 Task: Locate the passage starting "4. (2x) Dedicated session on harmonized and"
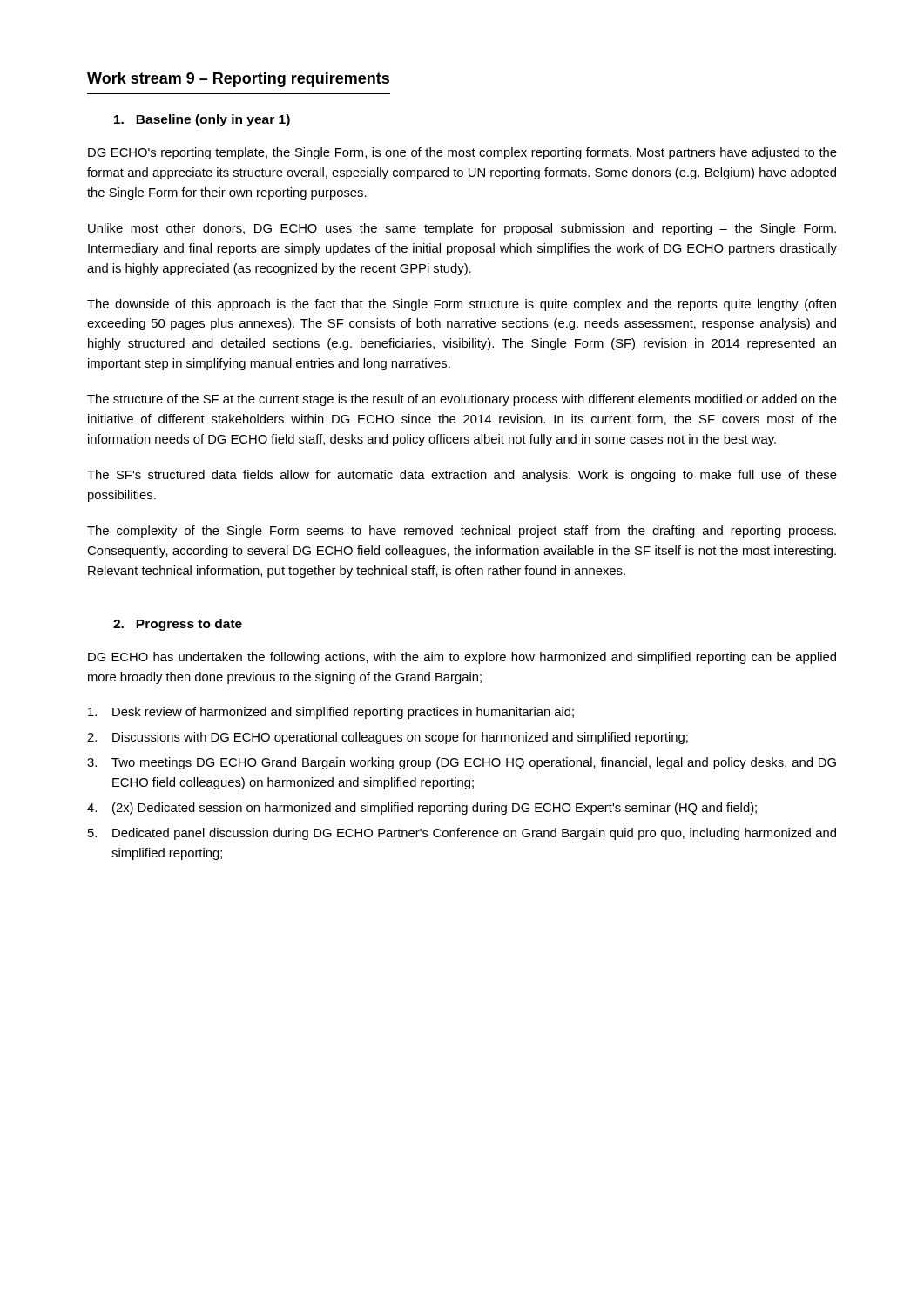coord(462,808)
